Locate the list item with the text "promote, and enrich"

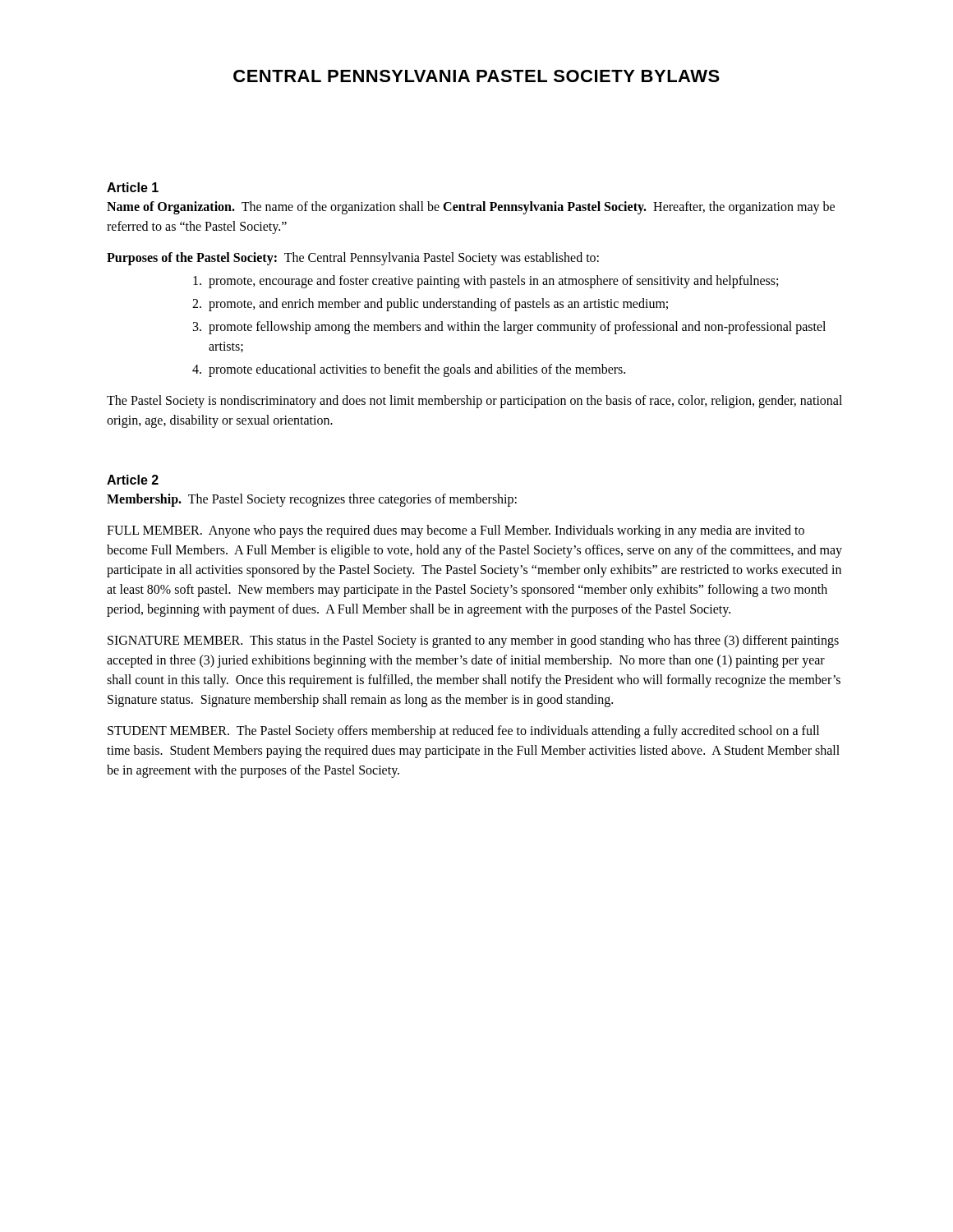click(x=439, y=304)
